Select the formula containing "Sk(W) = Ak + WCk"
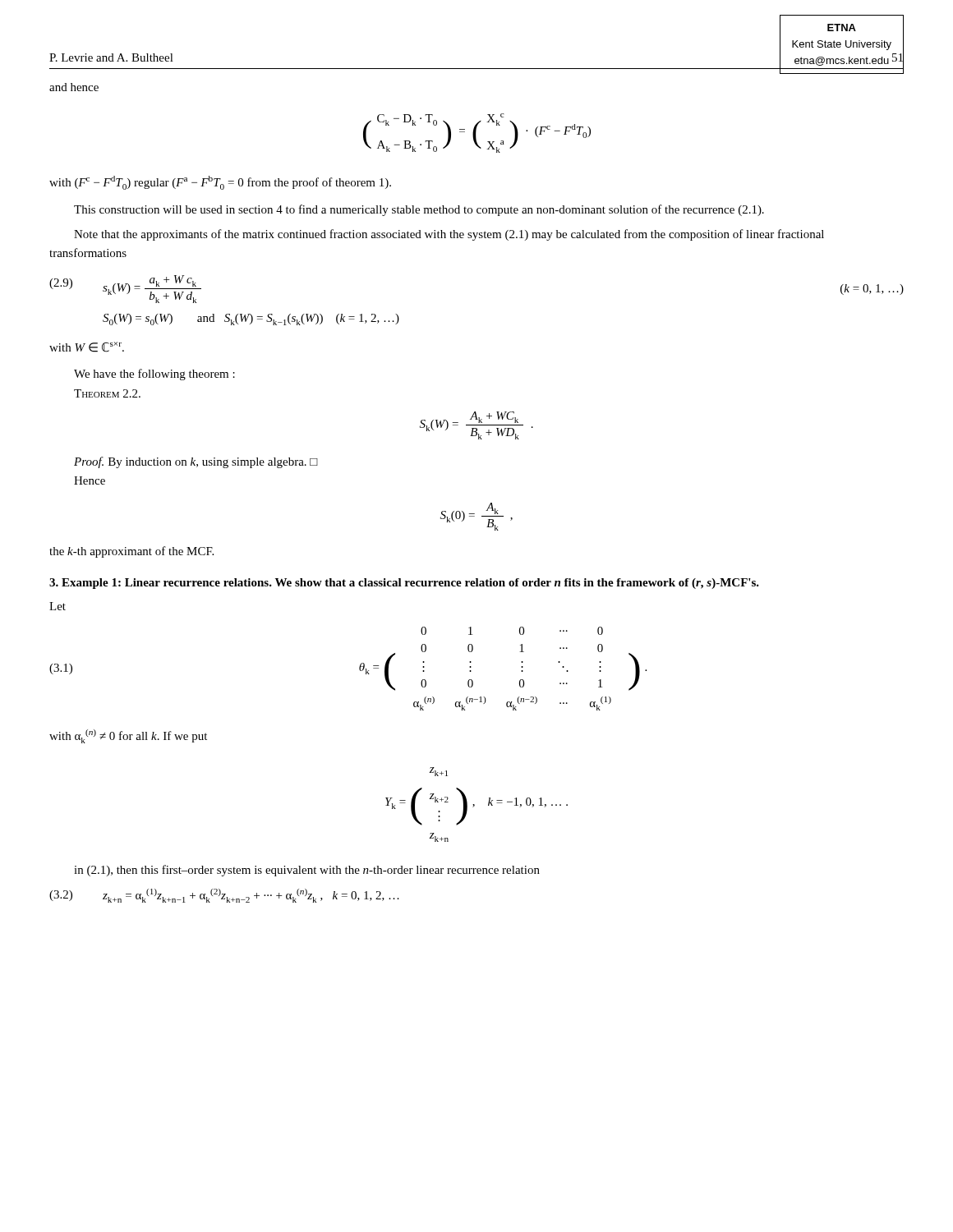953x1232 pixels. [x=476, y=425]
